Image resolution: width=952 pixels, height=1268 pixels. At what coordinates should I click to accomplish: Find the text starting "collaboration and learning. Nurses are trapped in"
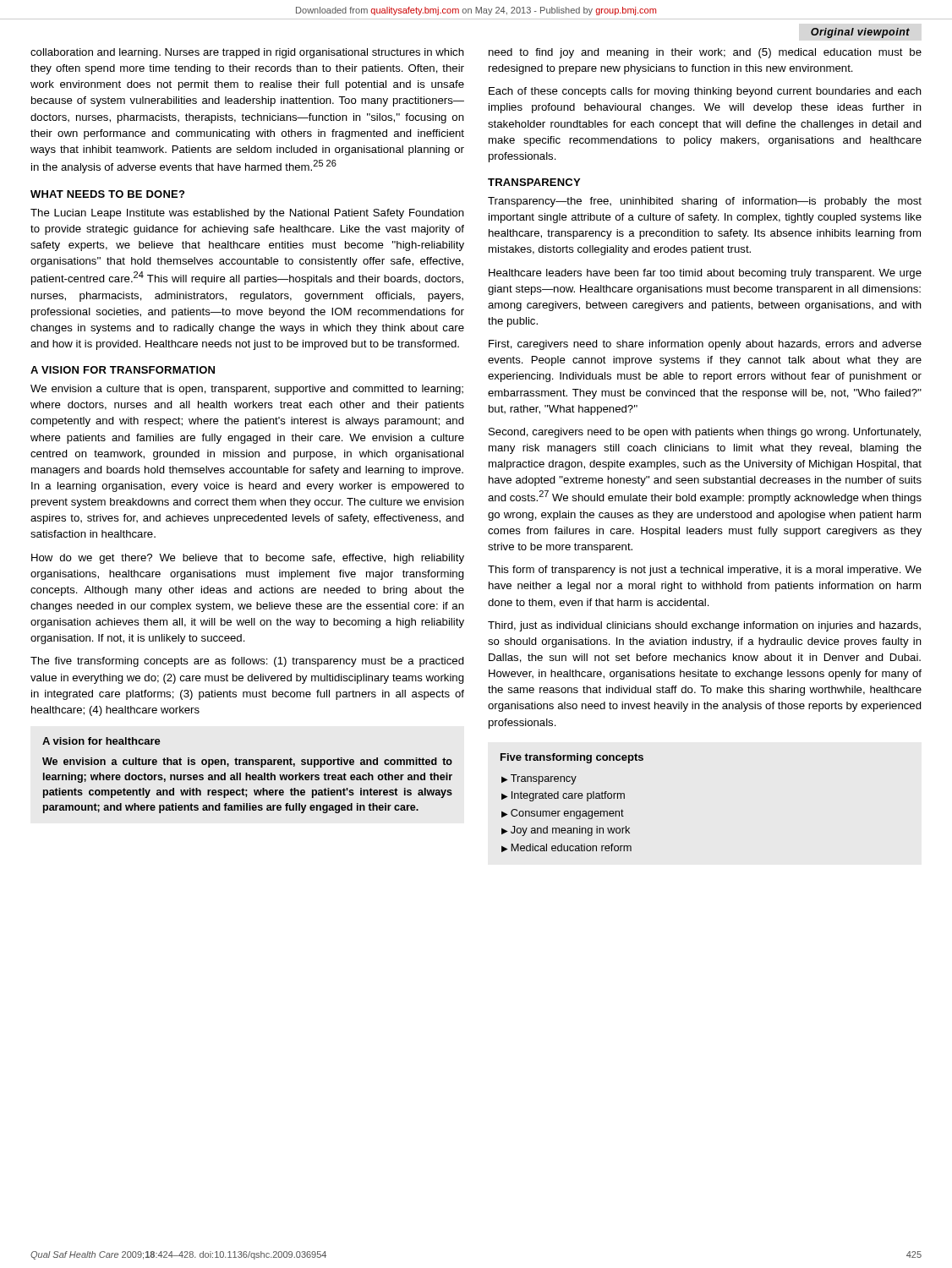coord(247,110)
